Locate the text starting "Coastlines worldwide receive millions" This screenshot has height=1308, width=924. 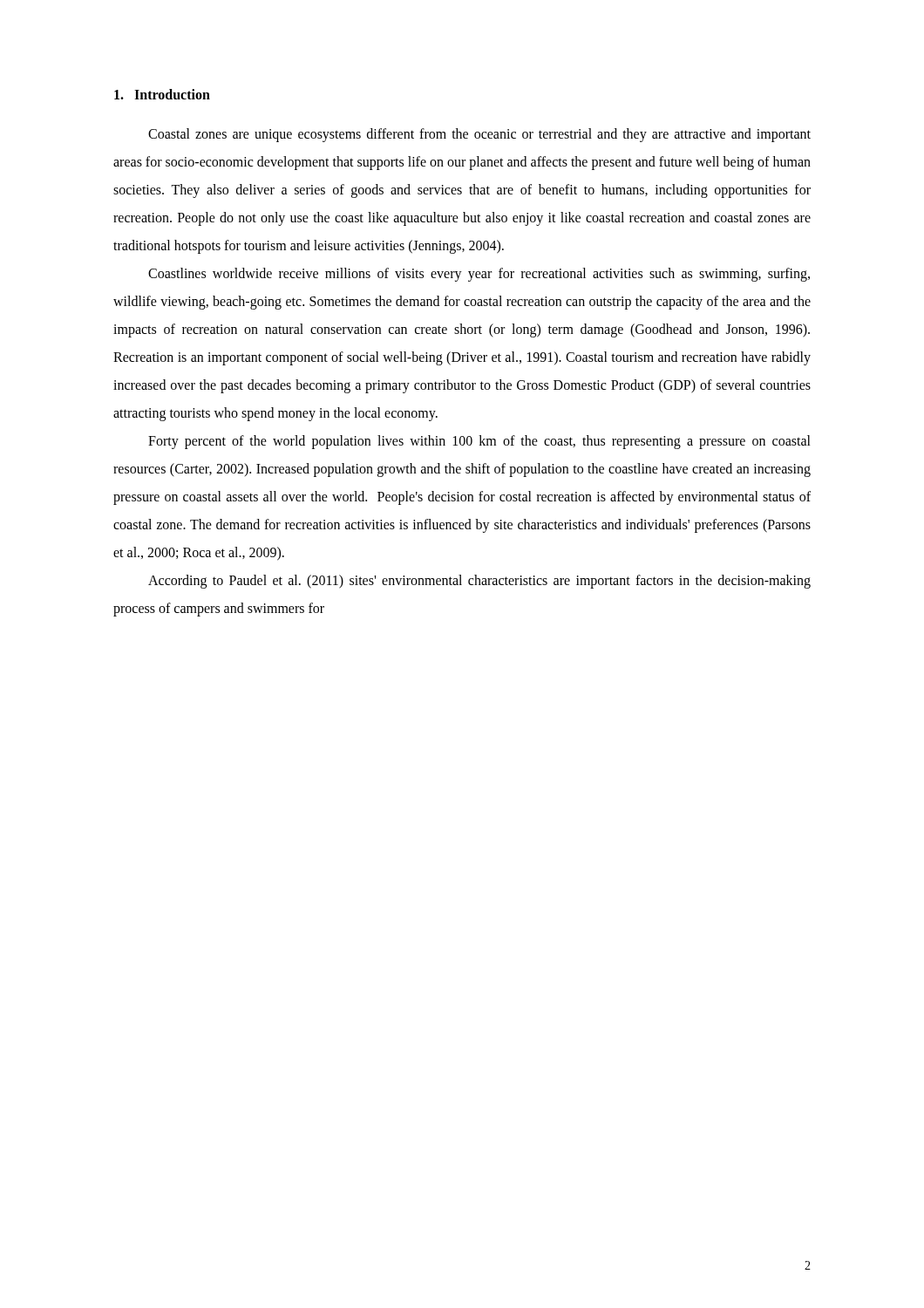(x=462, y=343)
